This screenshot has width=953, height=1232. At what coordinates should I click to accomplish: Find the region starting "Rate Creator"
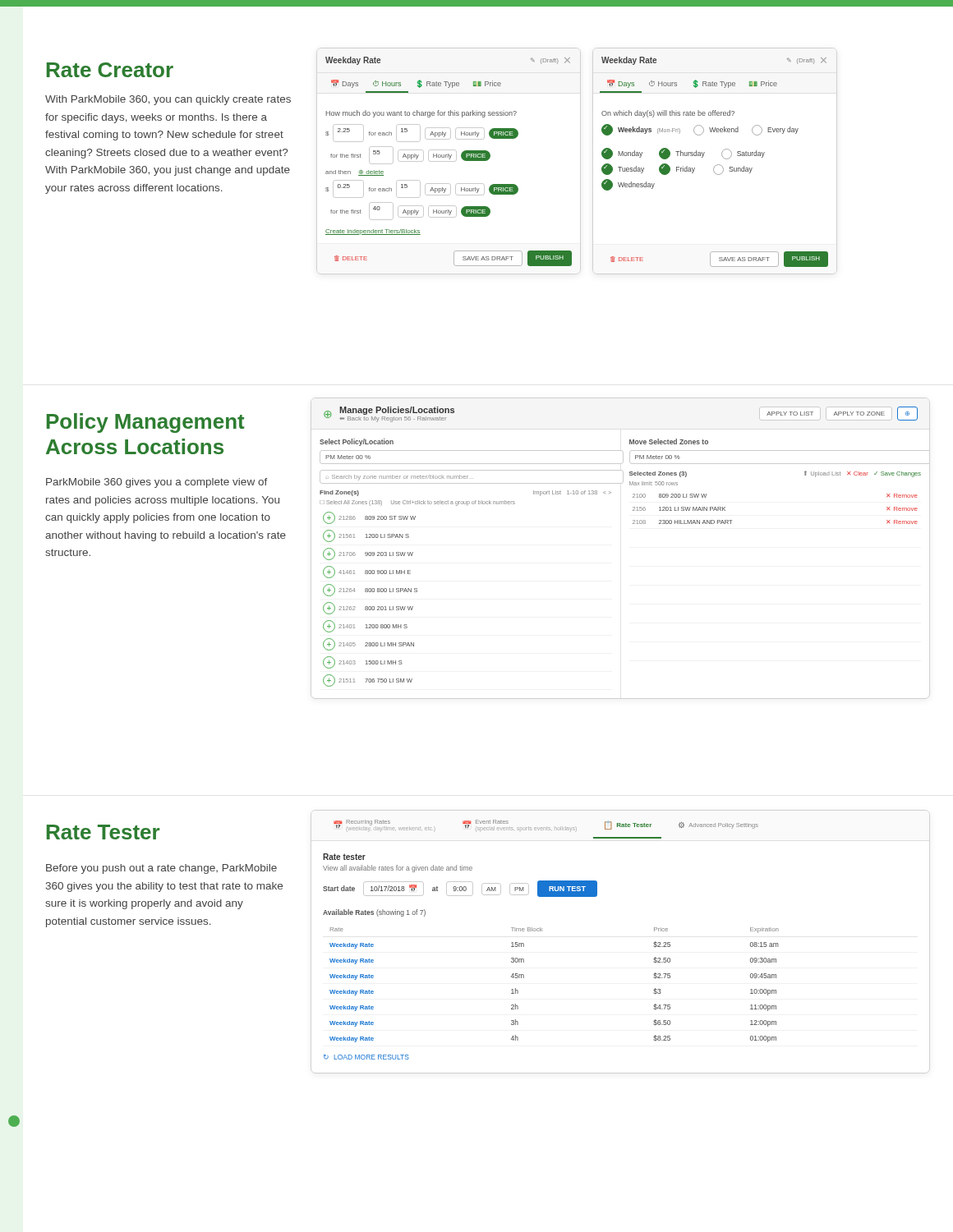click(109, 70)
